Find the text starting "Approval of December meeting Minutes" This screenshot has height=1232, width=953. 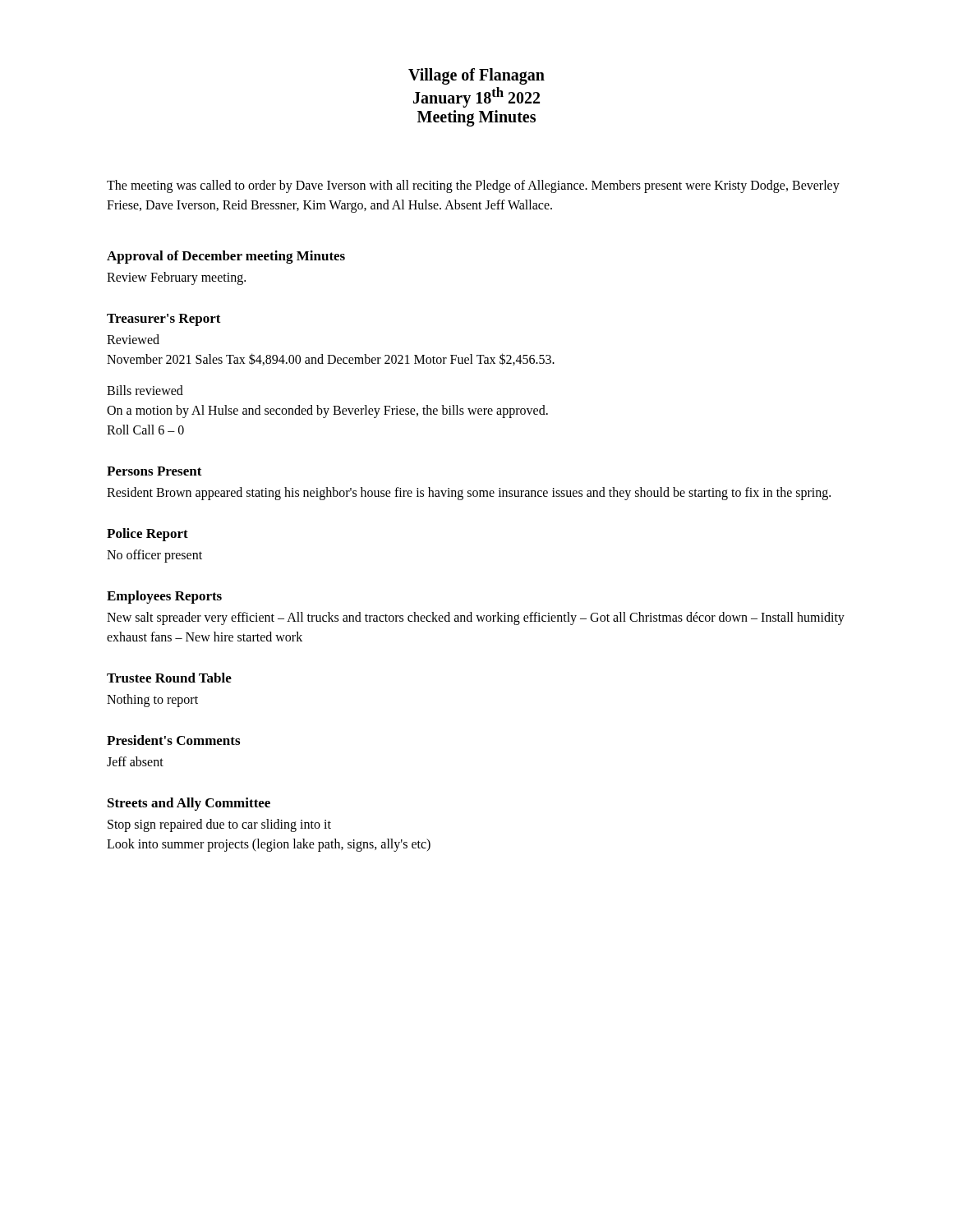coord(226,256)
